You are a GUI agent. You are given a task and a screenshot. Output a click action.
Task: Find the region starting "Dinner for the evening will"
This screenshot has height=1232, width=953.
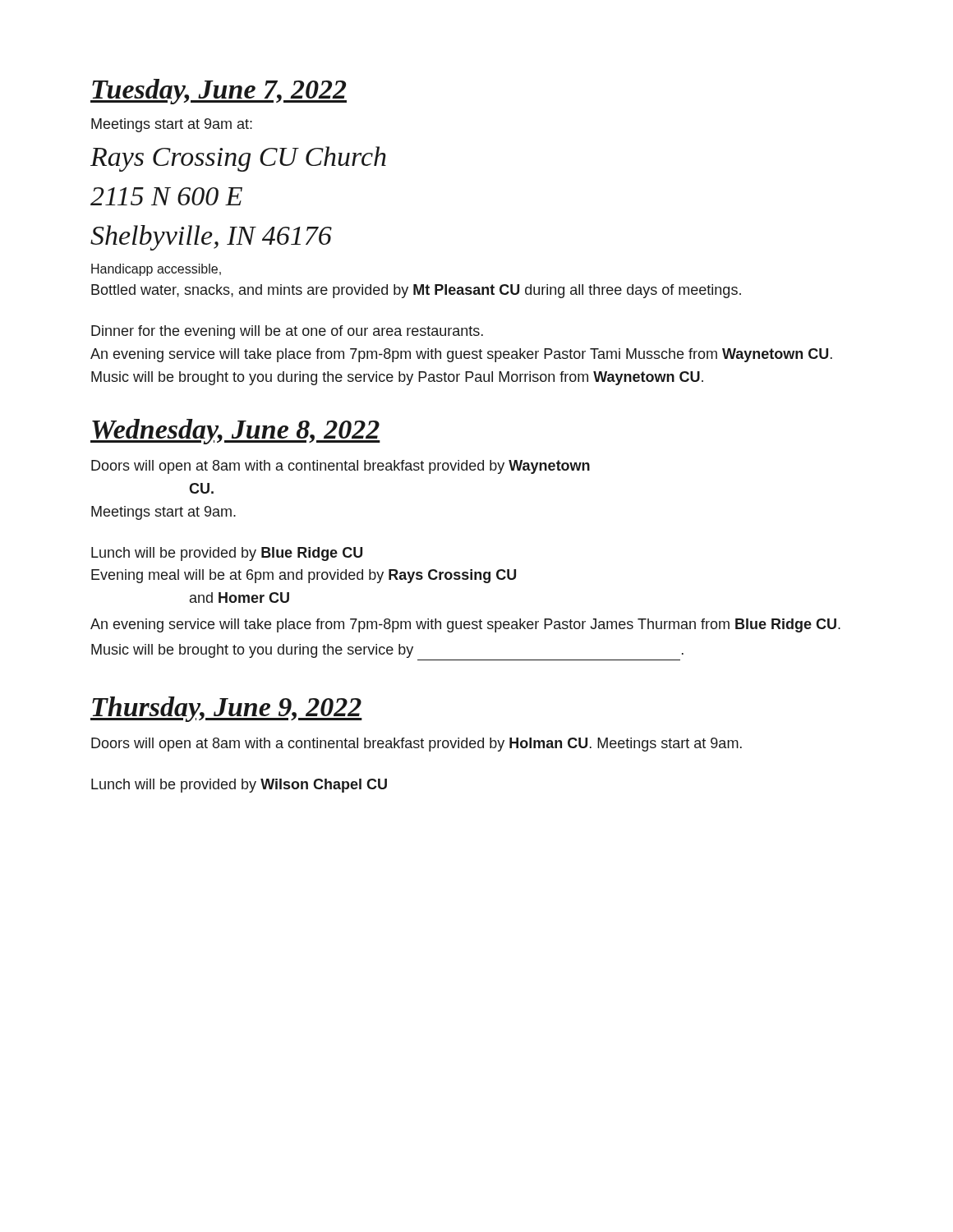coord(464,354)
